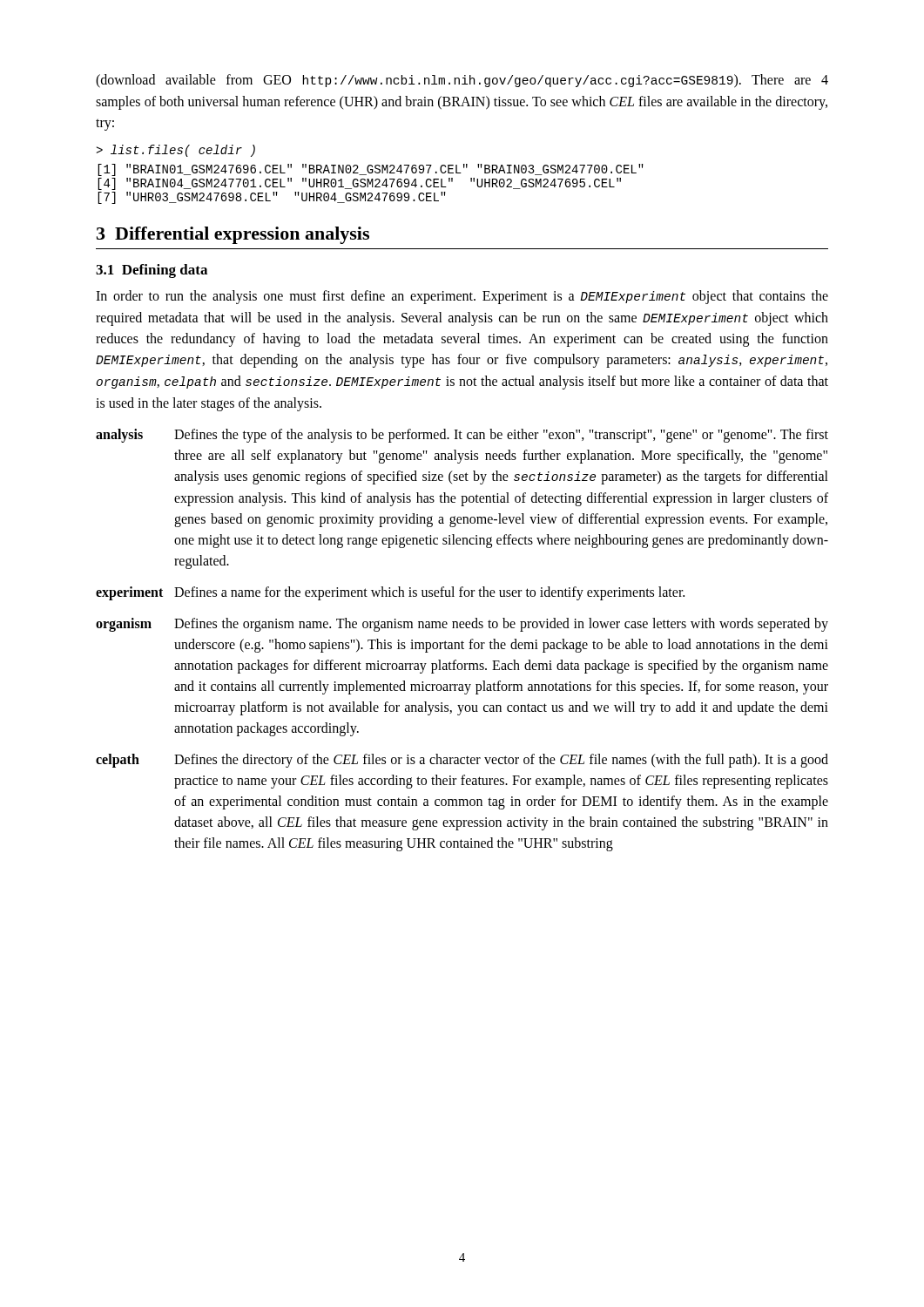This screenshot has height=1307, width=924.
Task: Click the passage that begins "celpath Defines the directory of the CEL"
Action: coord(462,801)
